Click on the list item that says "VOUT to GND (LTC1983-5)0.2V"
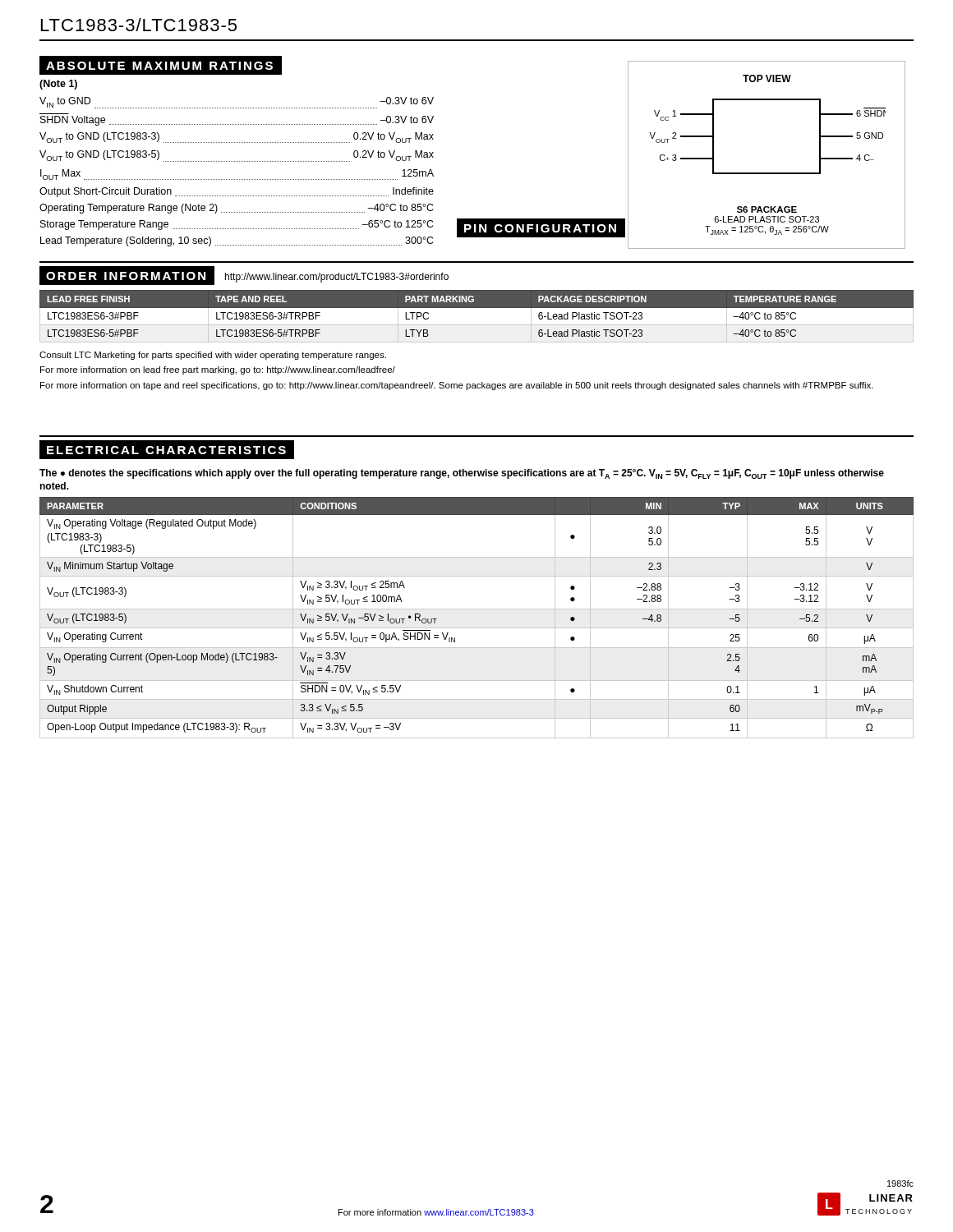The image size is (953, 1232). (x=237, y=155)
